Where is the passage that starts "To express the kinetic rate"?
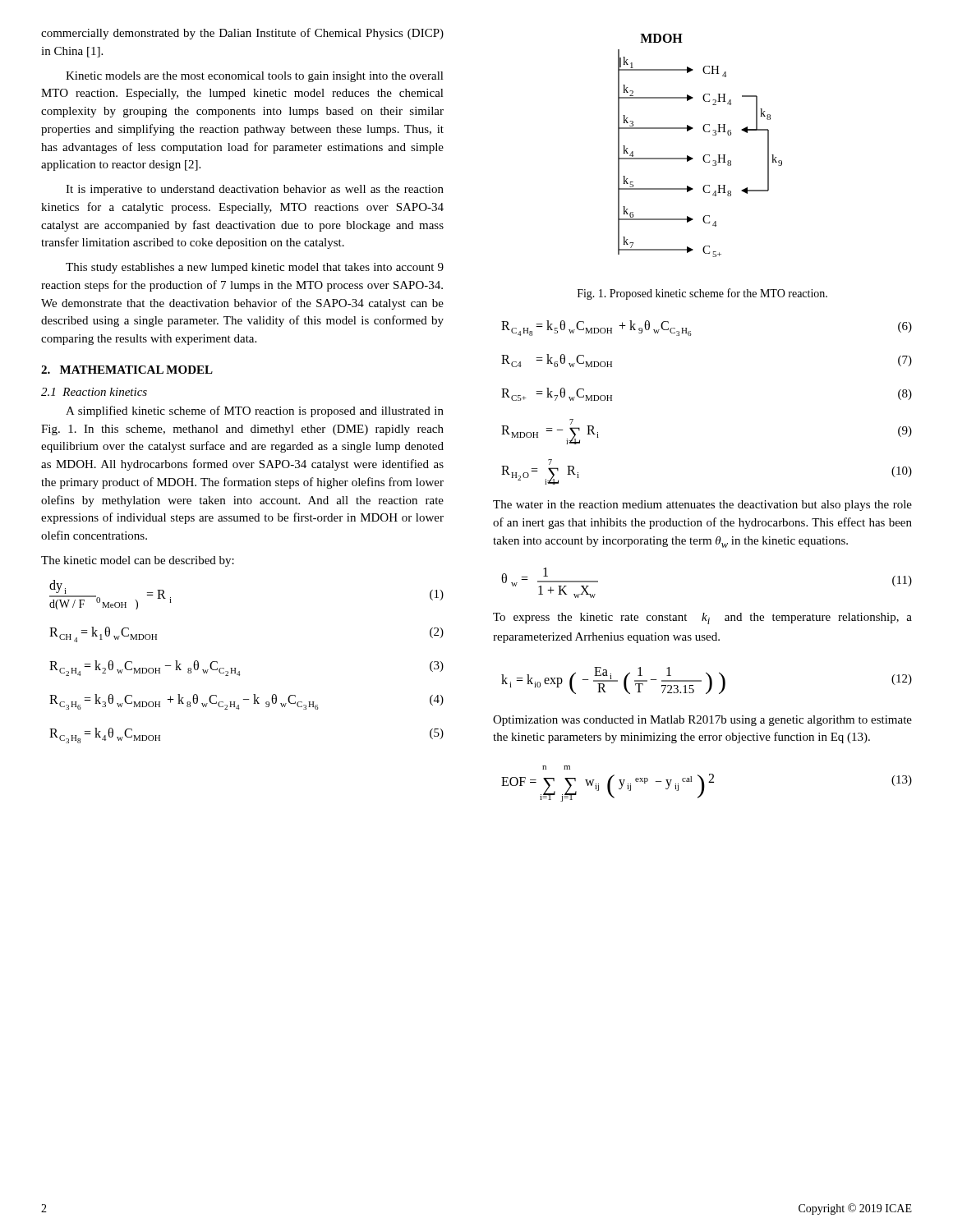 coord(702,627)
